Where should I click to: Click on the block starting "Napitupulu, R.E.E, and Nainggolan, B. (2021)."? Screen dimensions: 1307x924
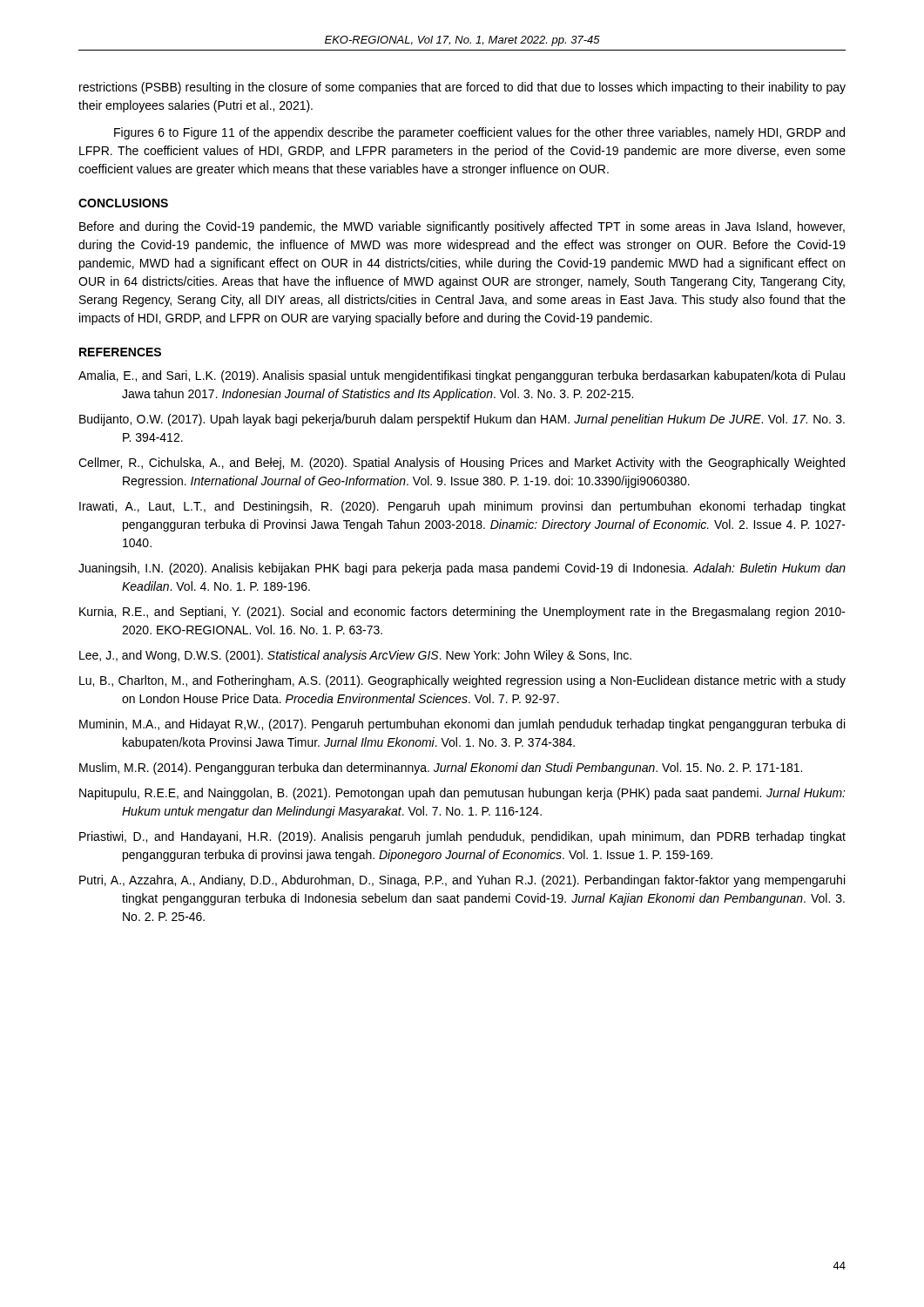[x=462, y=802]
